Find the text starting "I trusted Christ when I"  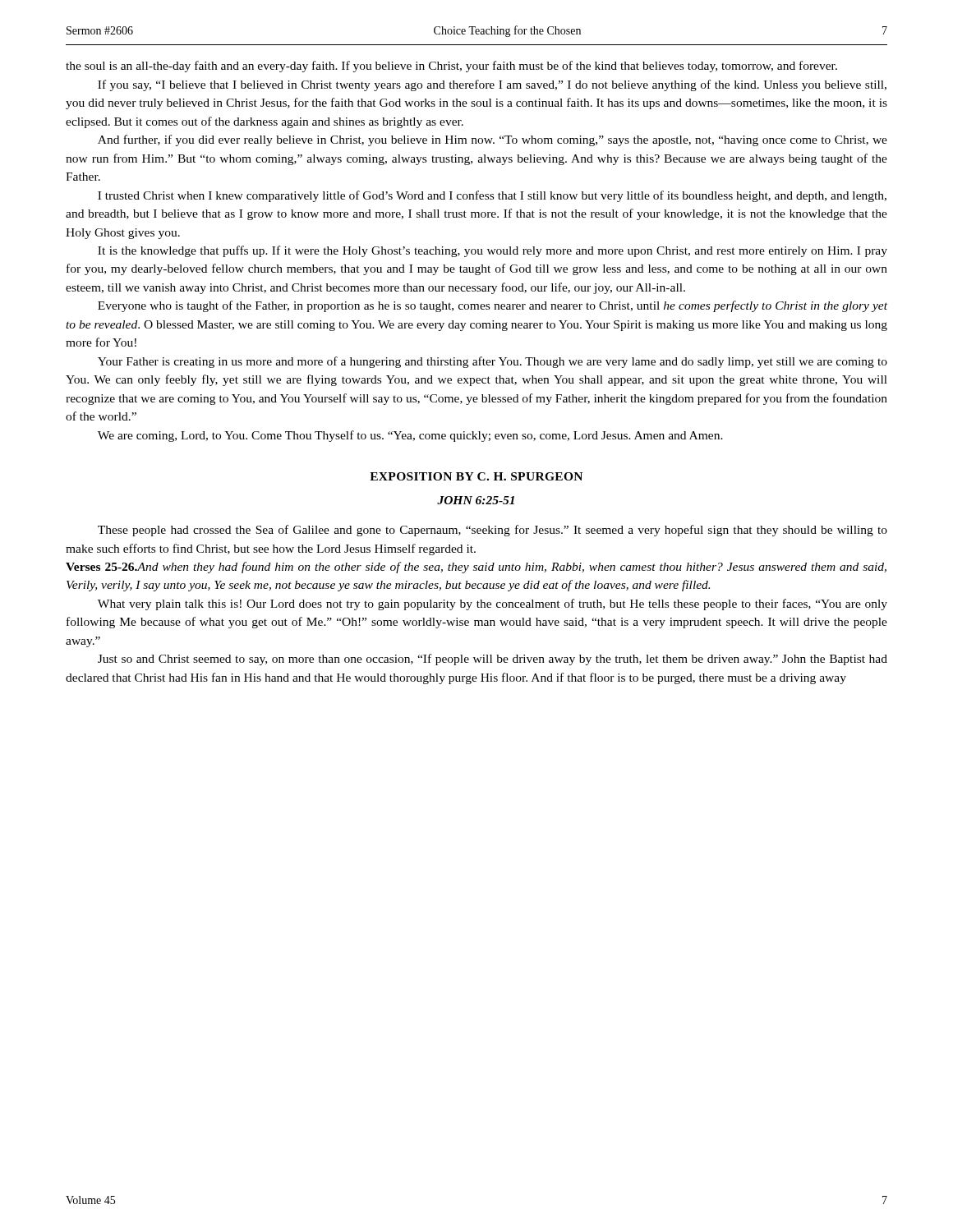(x=476, y=214)
